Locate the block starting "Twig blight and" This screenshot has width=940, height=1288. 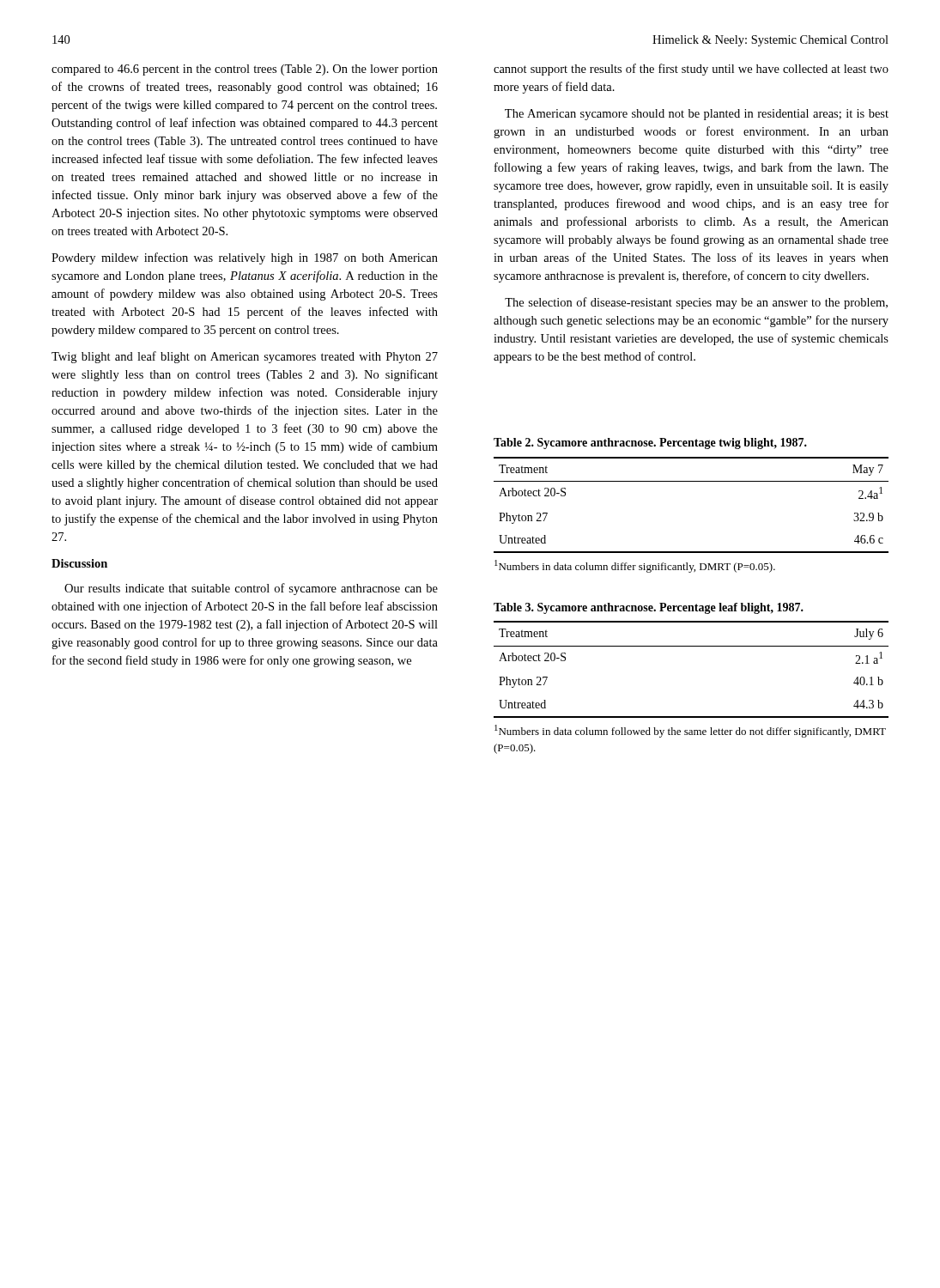[245, 447]
